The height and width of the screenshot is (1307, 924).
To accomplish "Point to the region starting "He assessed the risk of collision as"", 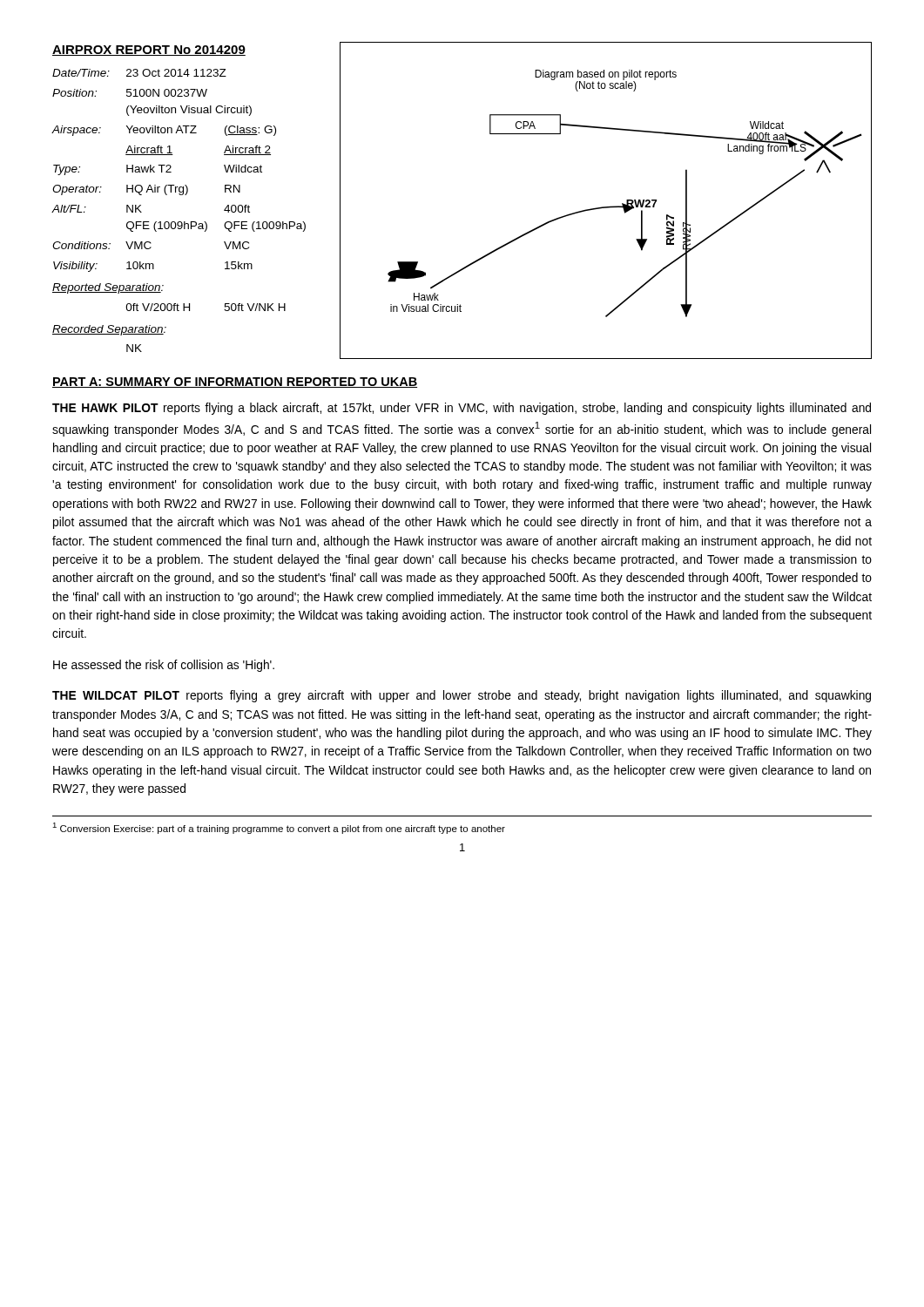I will [x=164, y=665].
